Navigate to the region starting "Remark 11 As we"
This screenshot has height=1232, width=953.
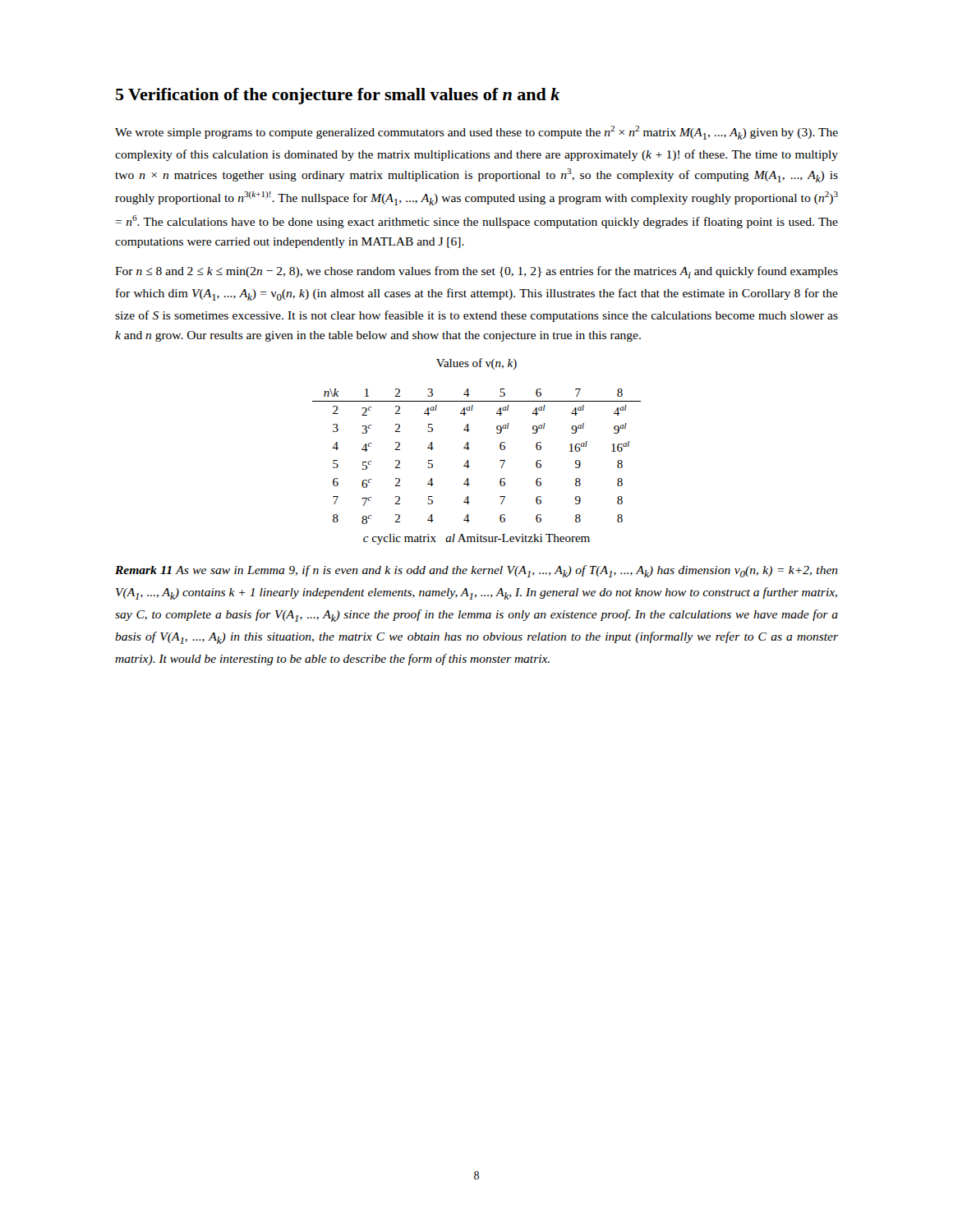click(476, 614)
